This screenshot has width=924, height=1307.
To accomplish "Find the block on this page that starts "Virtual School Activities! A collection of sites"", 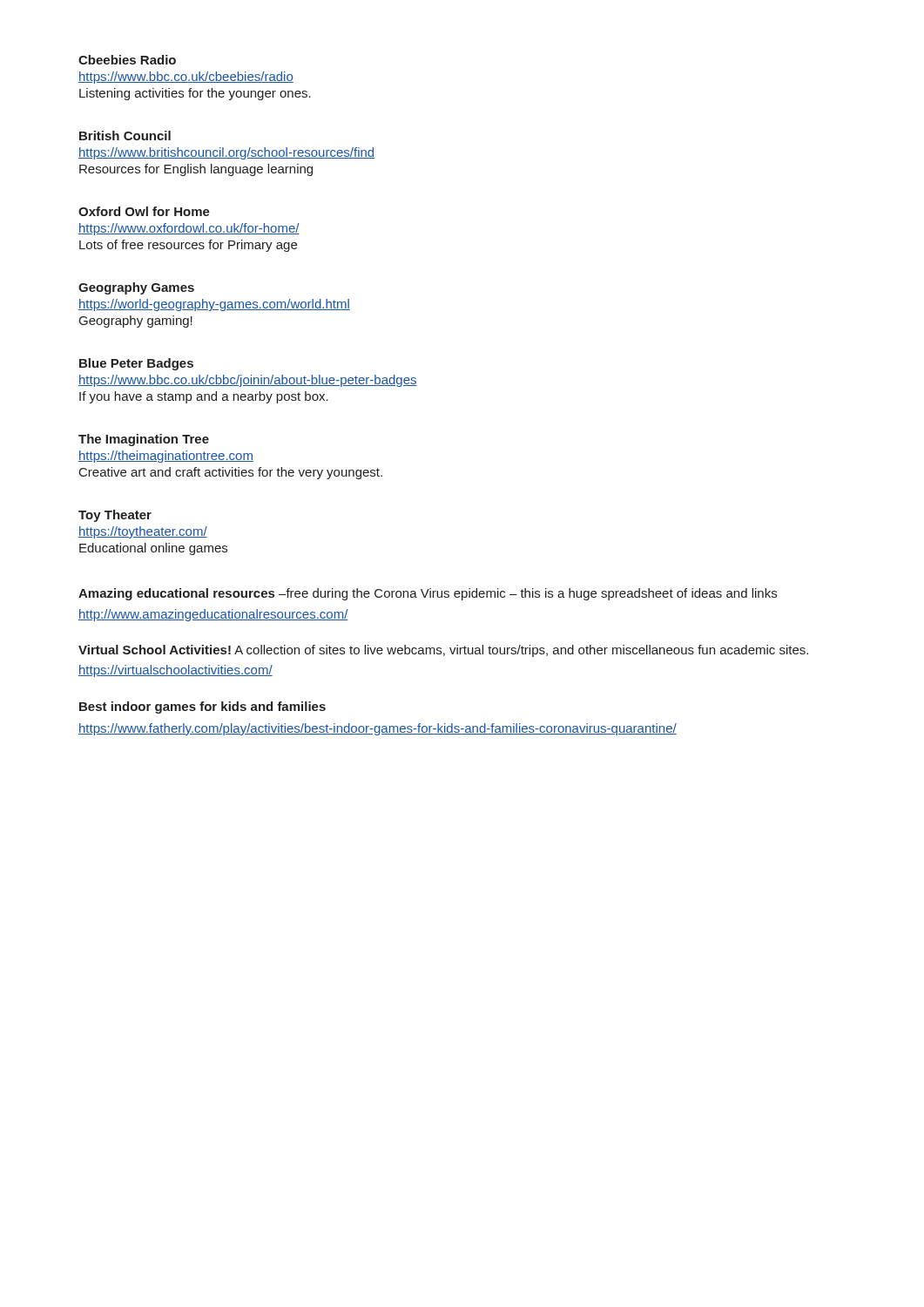I will [444, 660].
